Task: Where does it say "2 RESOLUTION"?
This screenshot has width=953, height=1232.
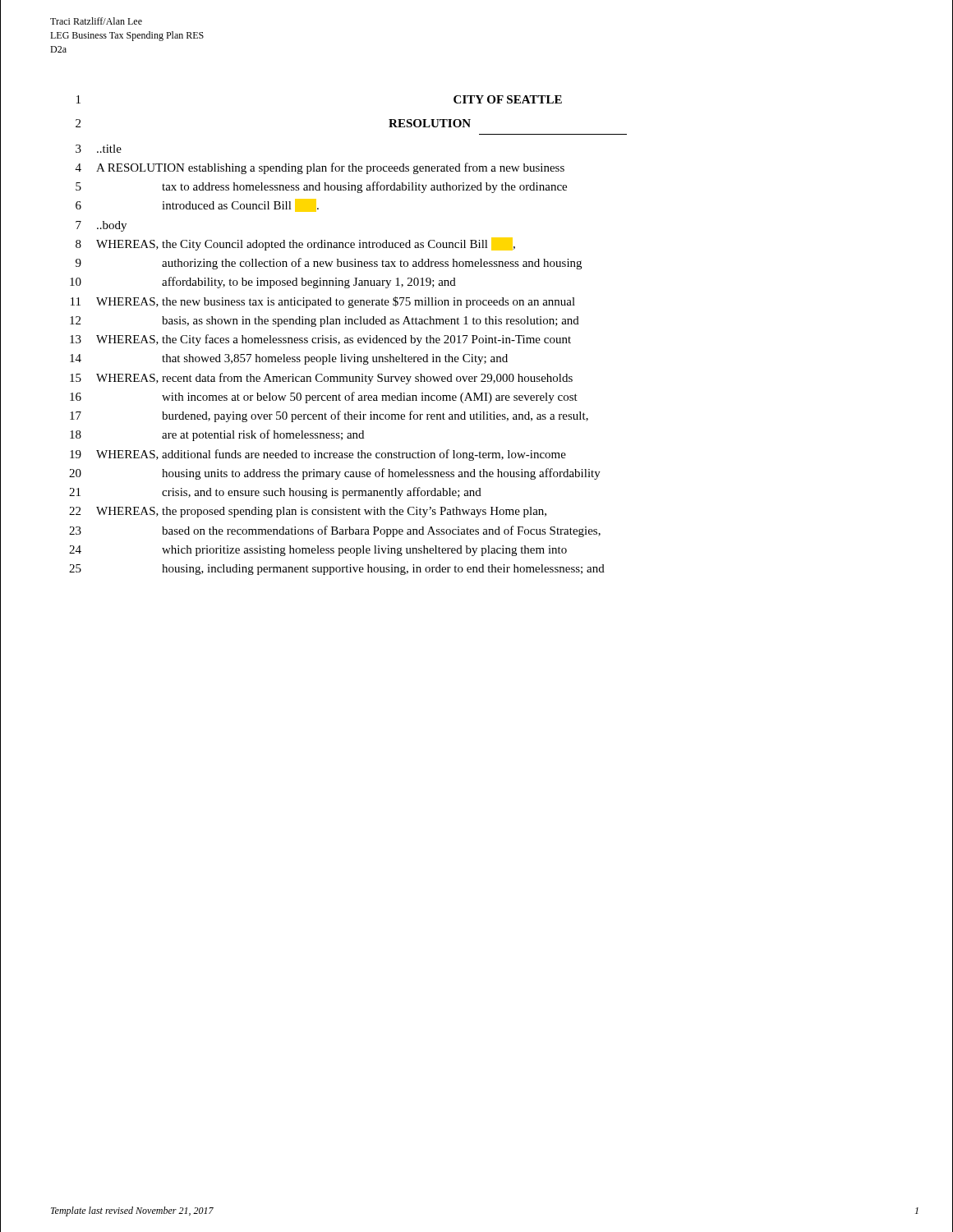Action: [x=485, y=124]
